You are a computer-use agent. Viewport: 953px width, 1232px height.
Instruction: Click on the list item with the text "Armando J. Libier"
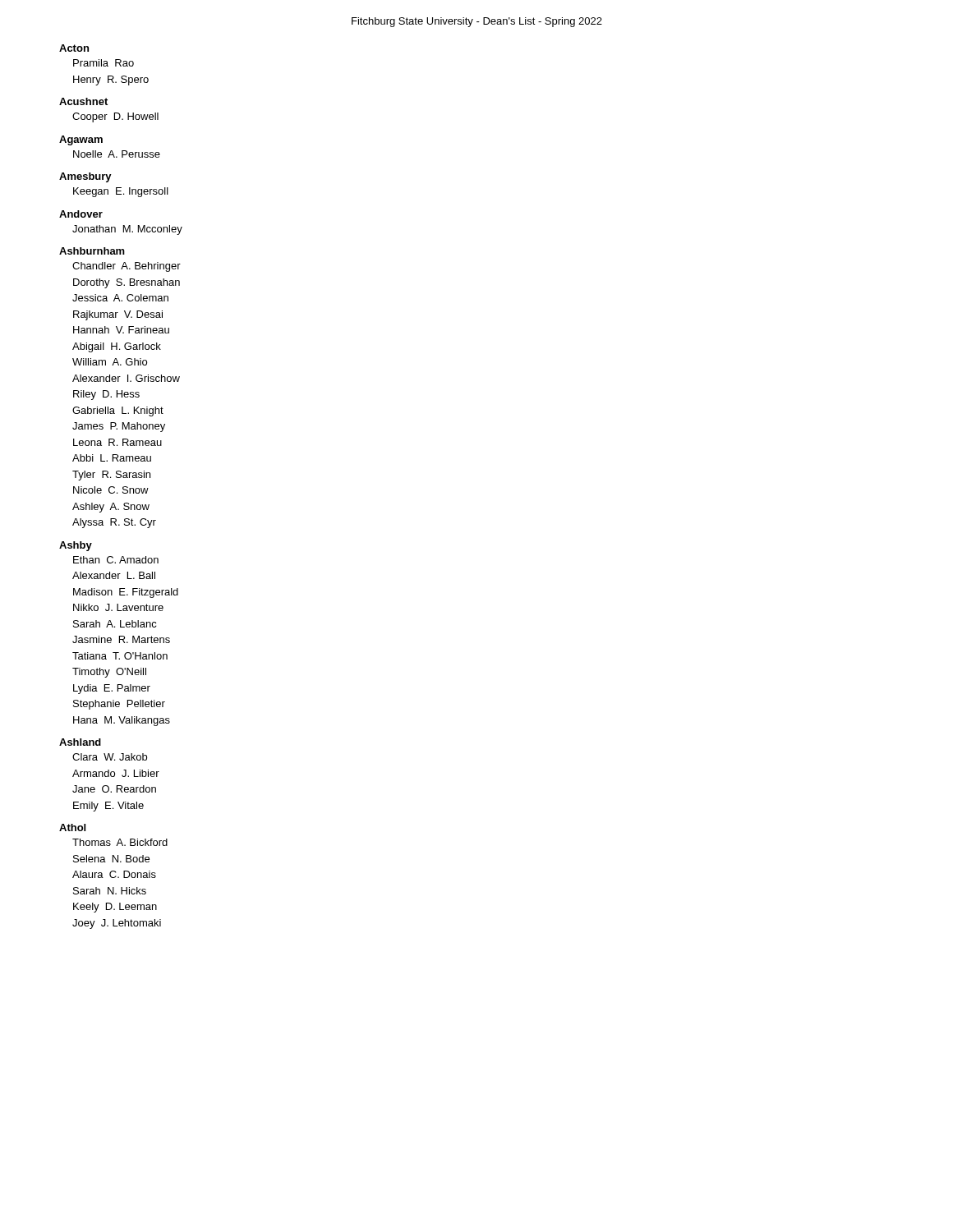(x=116, y=773)
